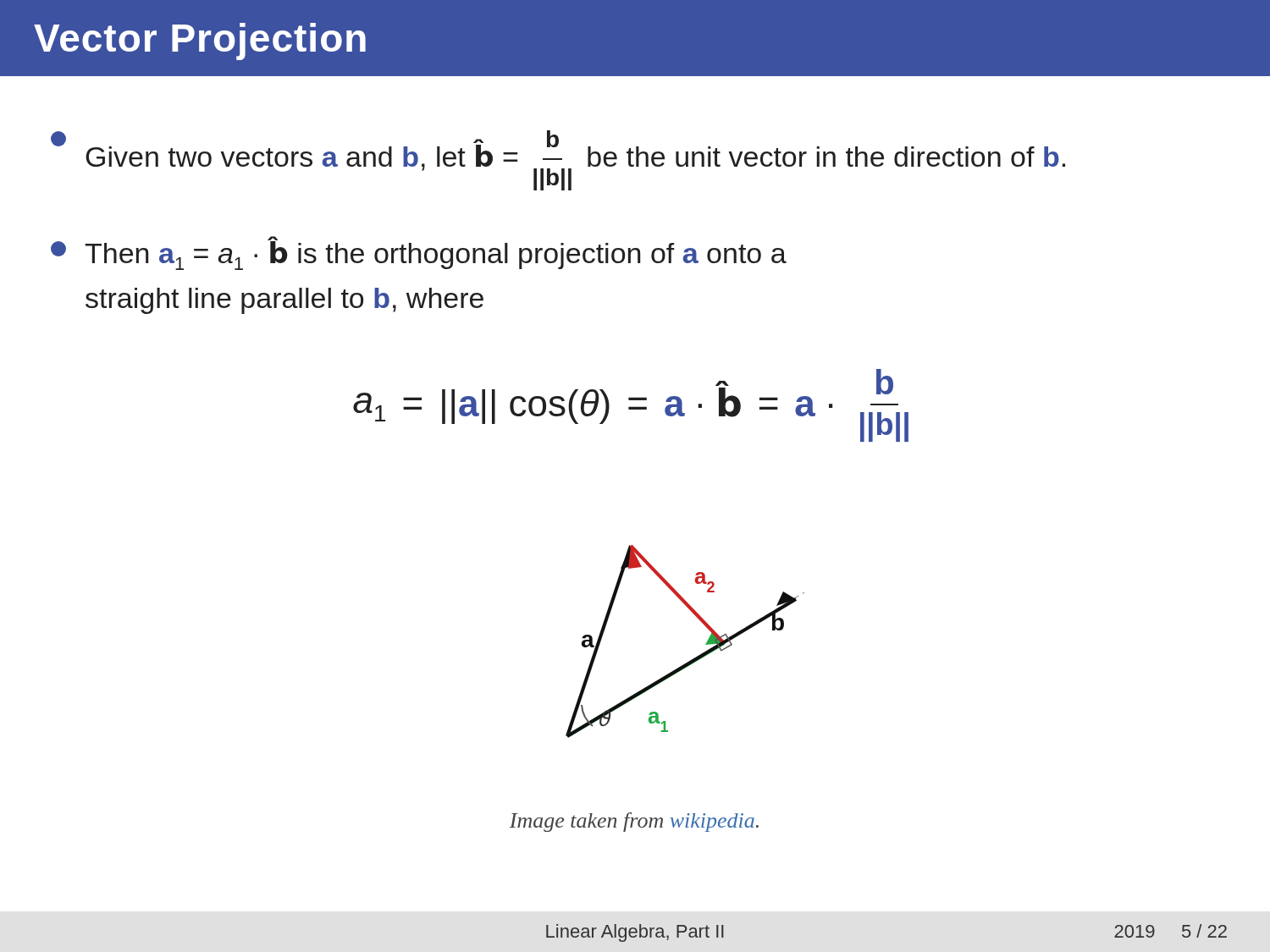
Task: Select the list item with the text "Given two vectors a and b, let b̂"
Action: (x=559, y=159)
